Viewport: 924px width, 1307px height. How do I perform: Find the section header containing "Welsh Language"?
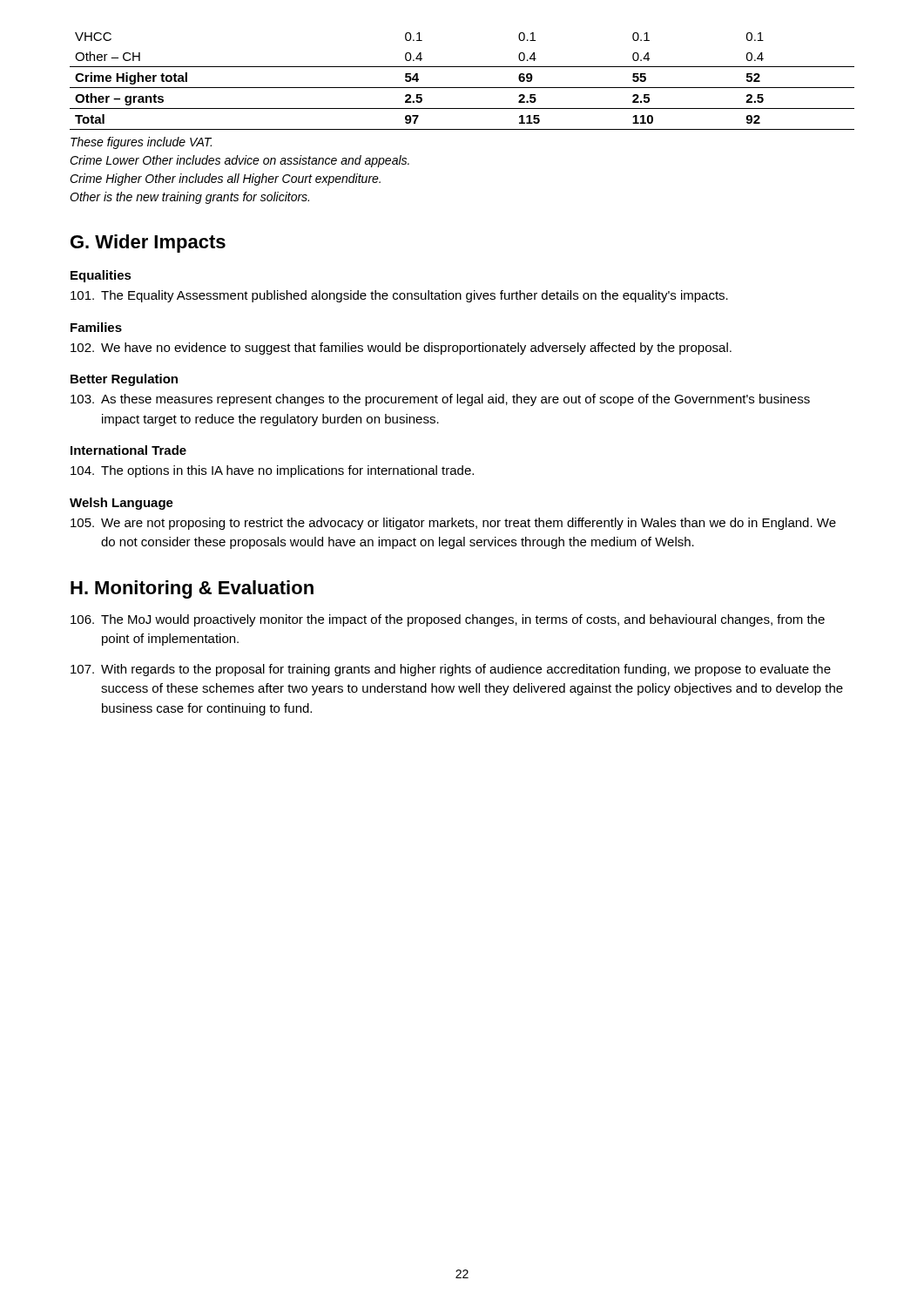tap(121, 502)
